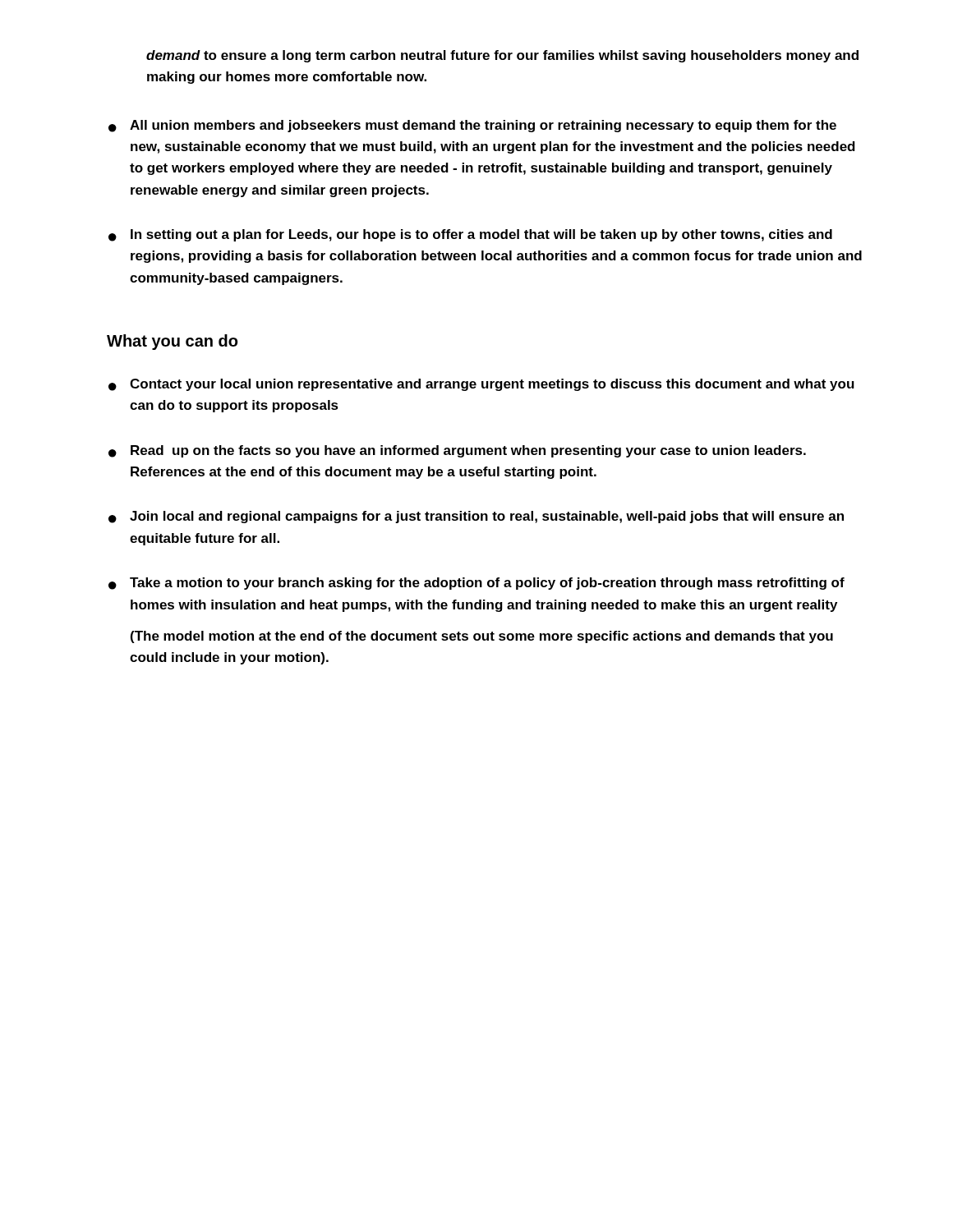Locate the list item that says "● Read up"
Image resolution: width=953 pixels, height=1232 pixels.
point(485,462)
